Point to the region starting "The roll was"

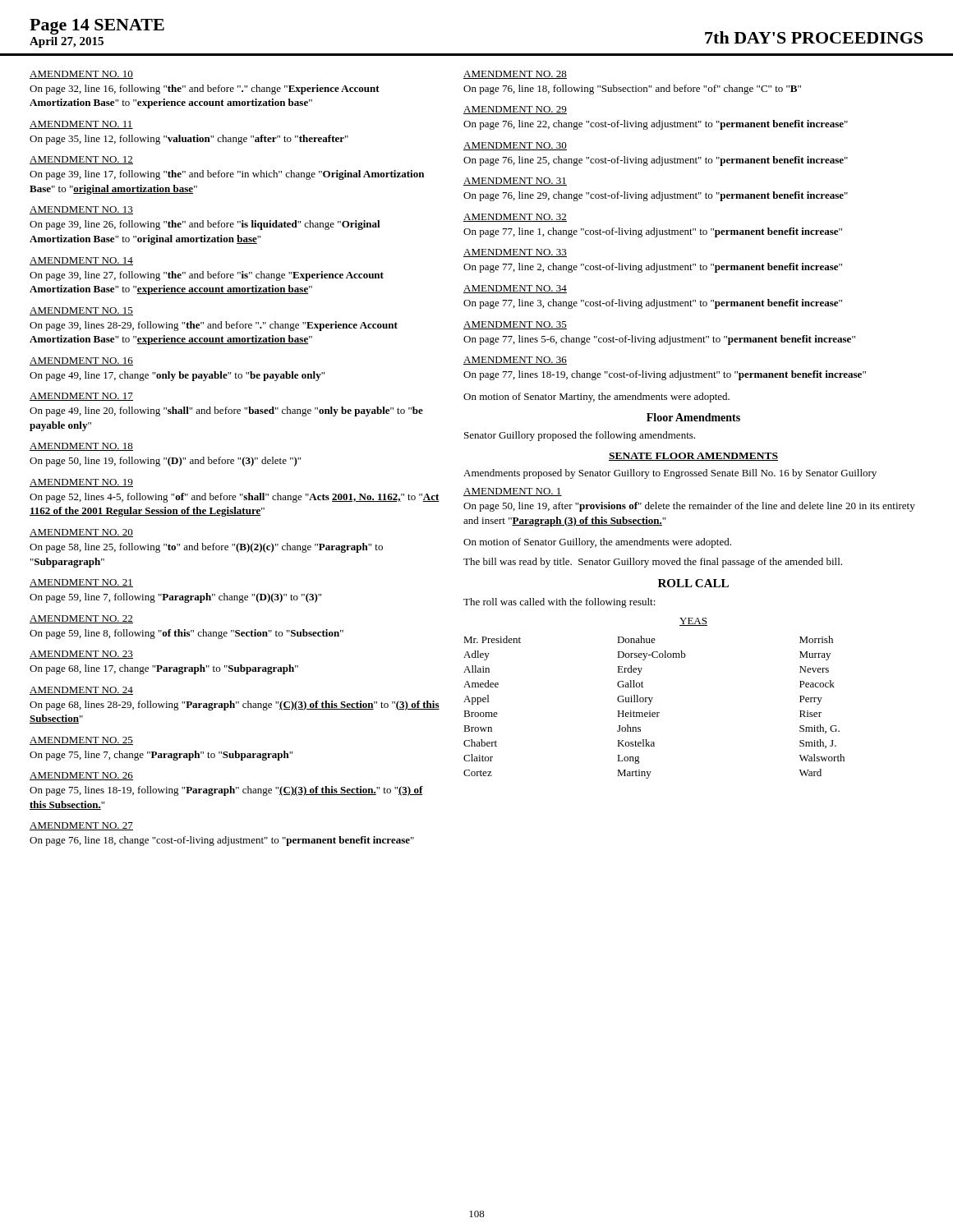560,602
